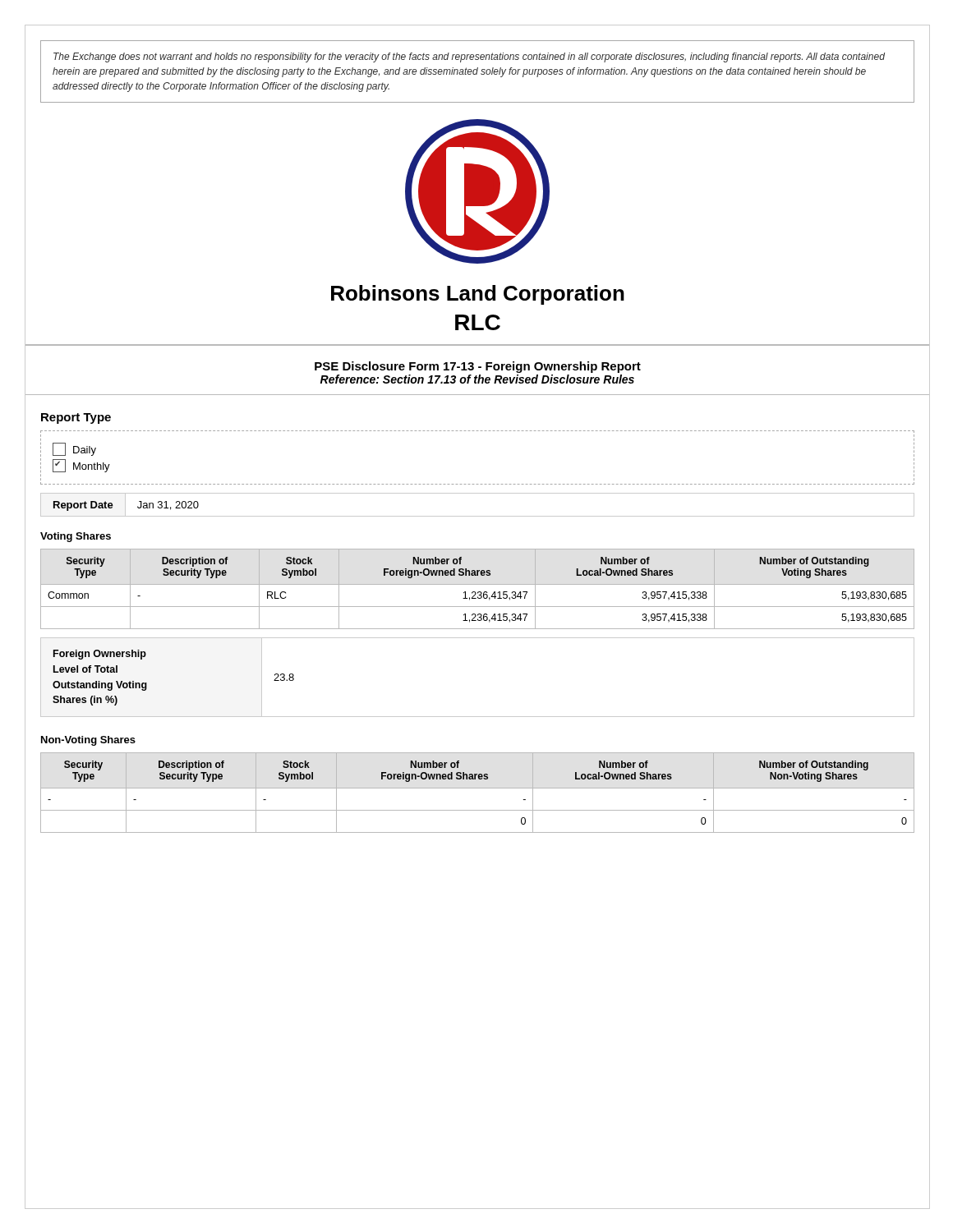Point to "Non-Voting Shares"
953x1232 pixels.
pos(88,740)
